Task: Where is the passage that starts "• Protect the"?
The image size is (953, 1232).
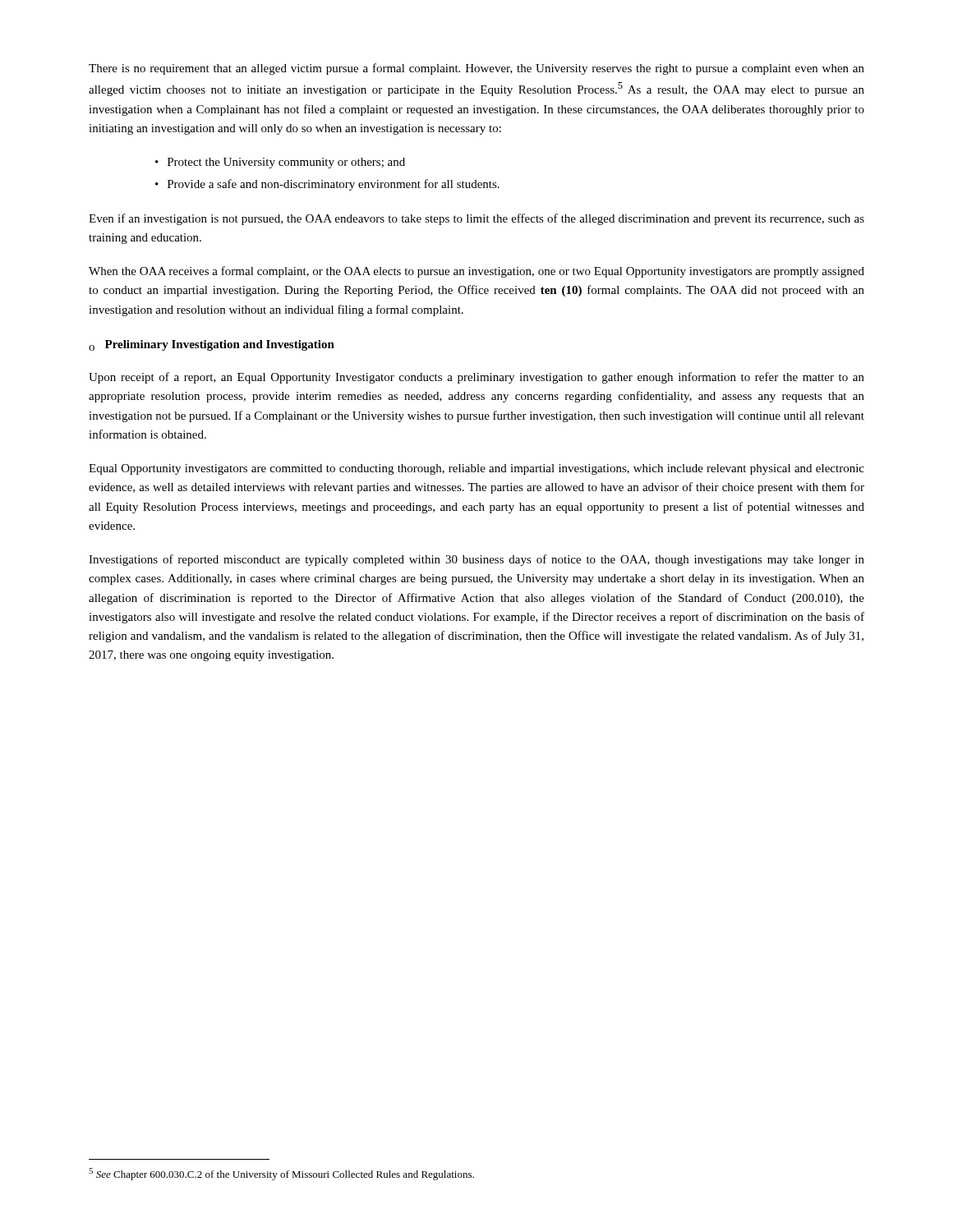Action: pos(280,162)
